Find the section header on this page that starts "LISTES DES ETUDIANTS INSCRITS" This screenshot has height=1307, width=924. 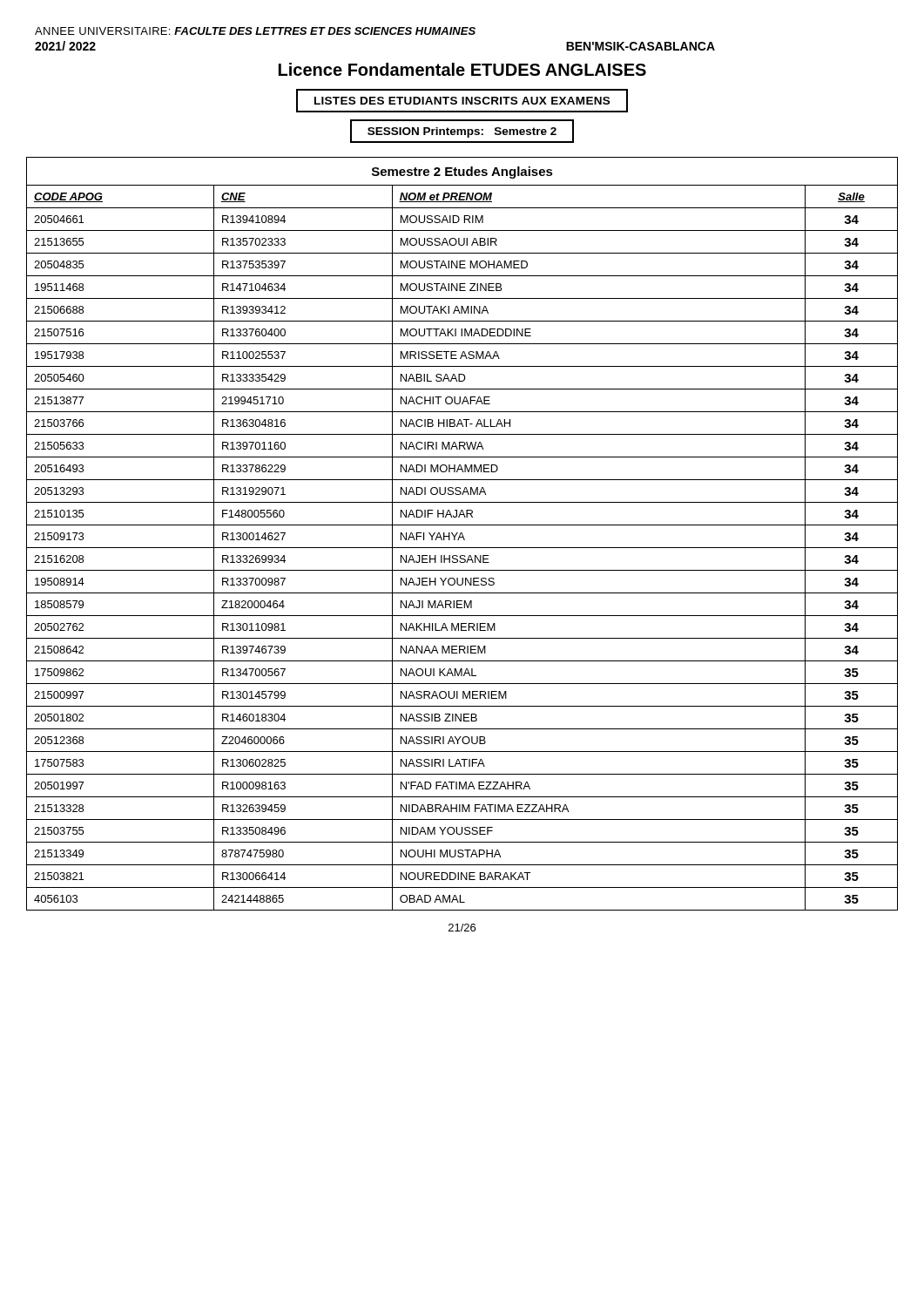click(462, 101)
